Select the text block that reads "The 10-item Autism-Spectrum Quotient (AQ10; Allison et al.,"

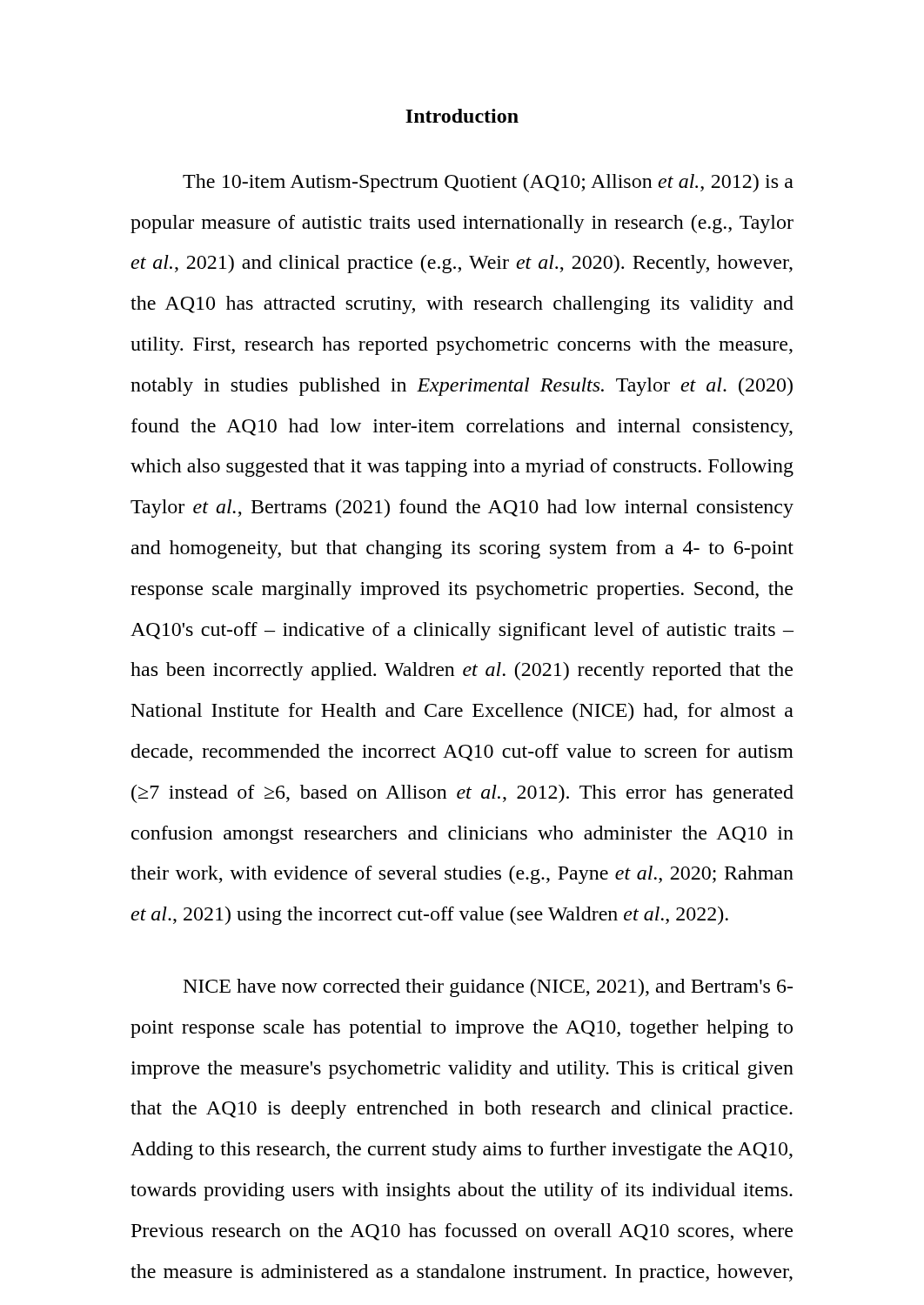click(462, 548)
